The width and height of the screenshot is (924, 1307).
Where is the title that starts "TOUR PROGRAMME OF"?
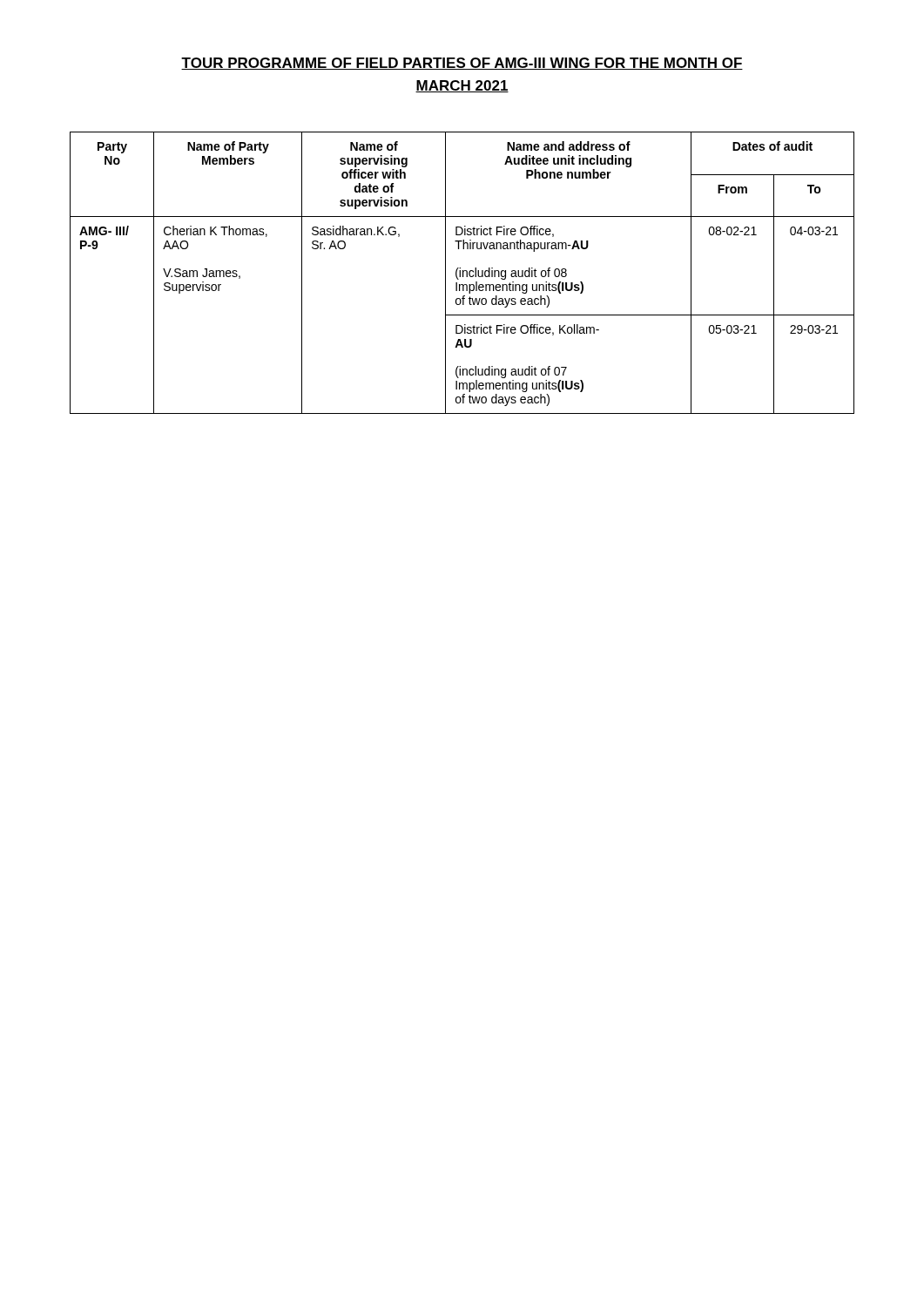pos(462,74)
